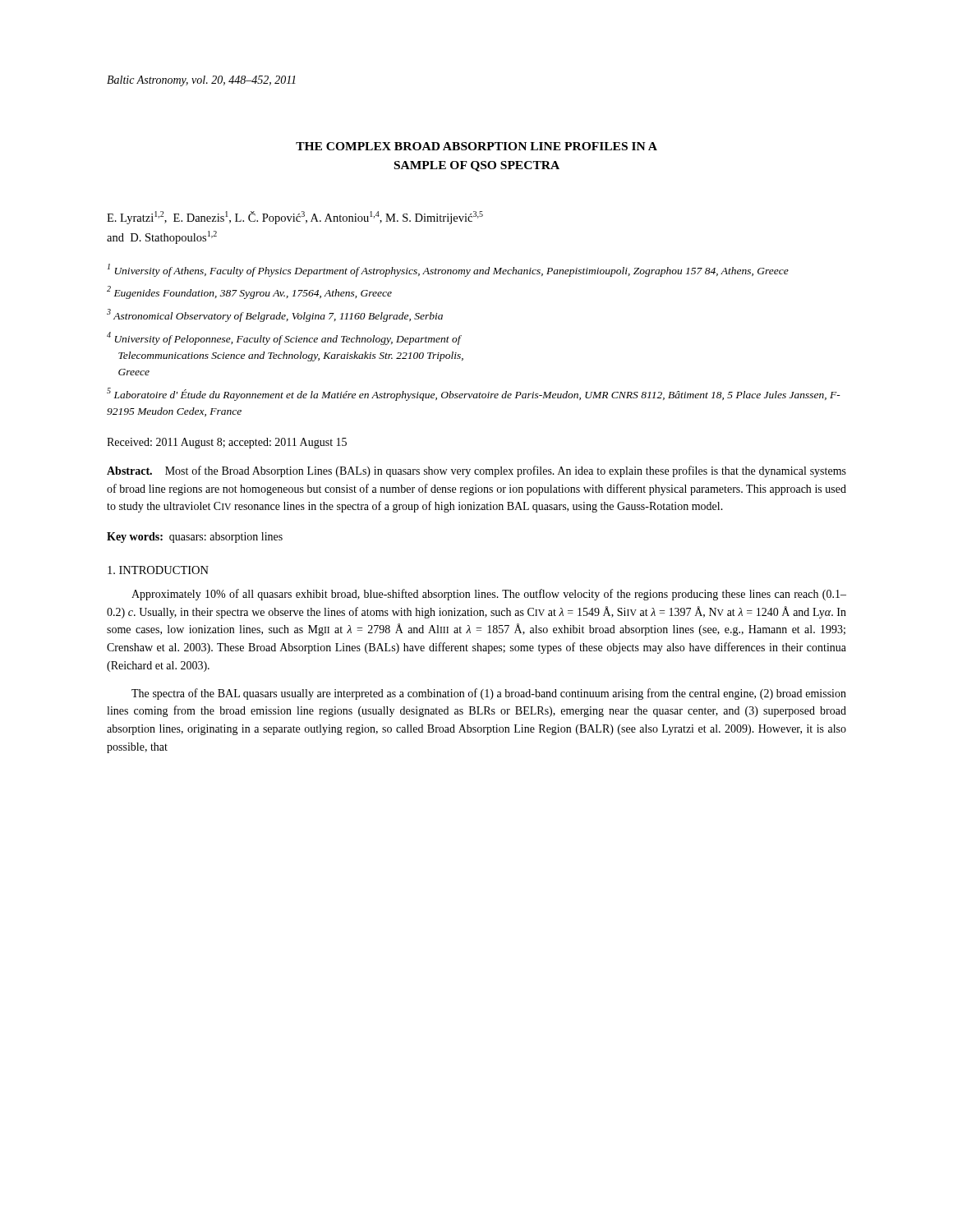Point to "1. INTRODUCTION"

(x=158, y=570)
